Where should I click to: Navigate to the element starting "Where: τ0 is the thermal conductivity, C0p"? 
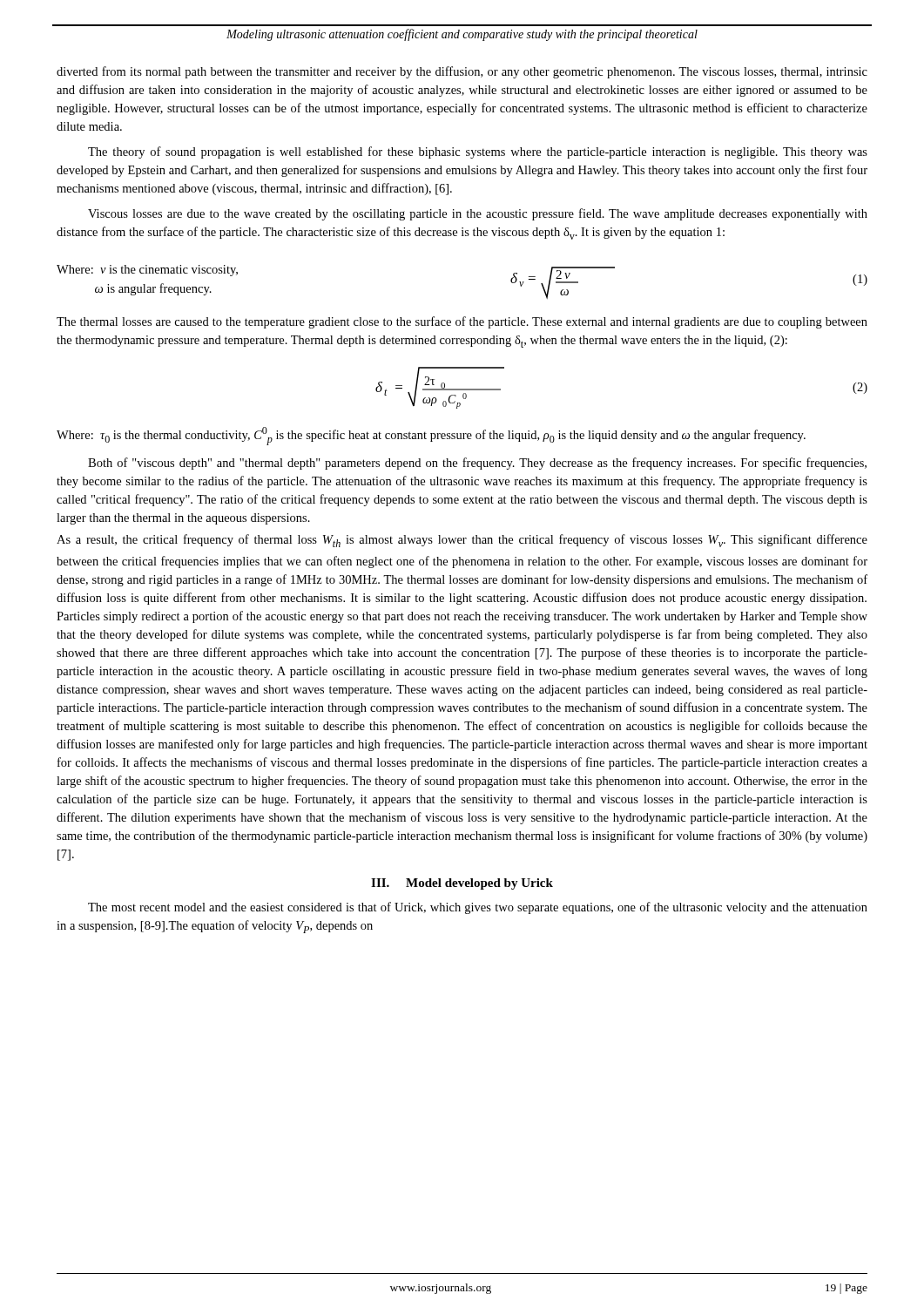462,435
